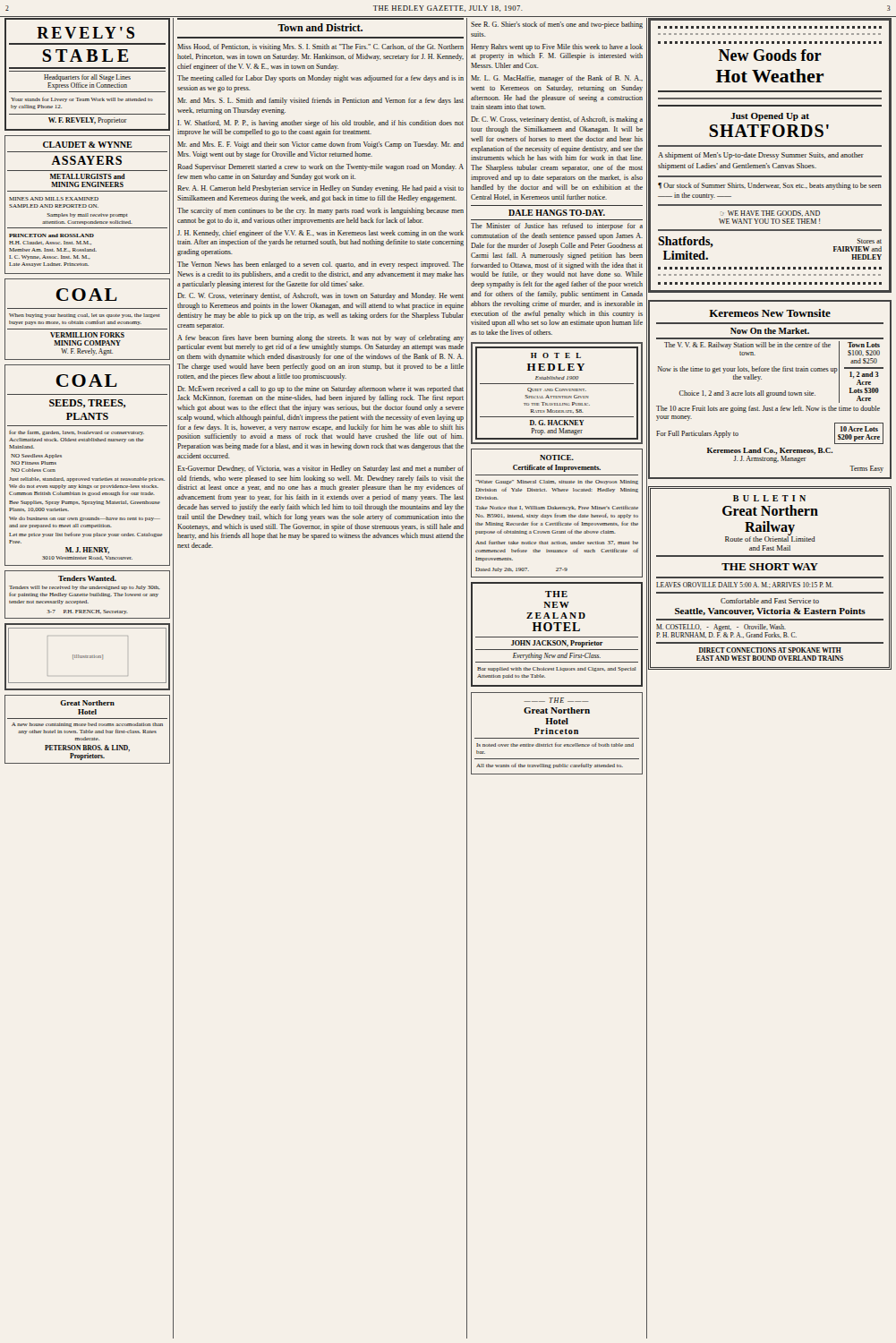Where does it say "DALE HANGS TO-DAY."?
The width and height of the screenshot is (896, 1343).
(x=557, y=213)
